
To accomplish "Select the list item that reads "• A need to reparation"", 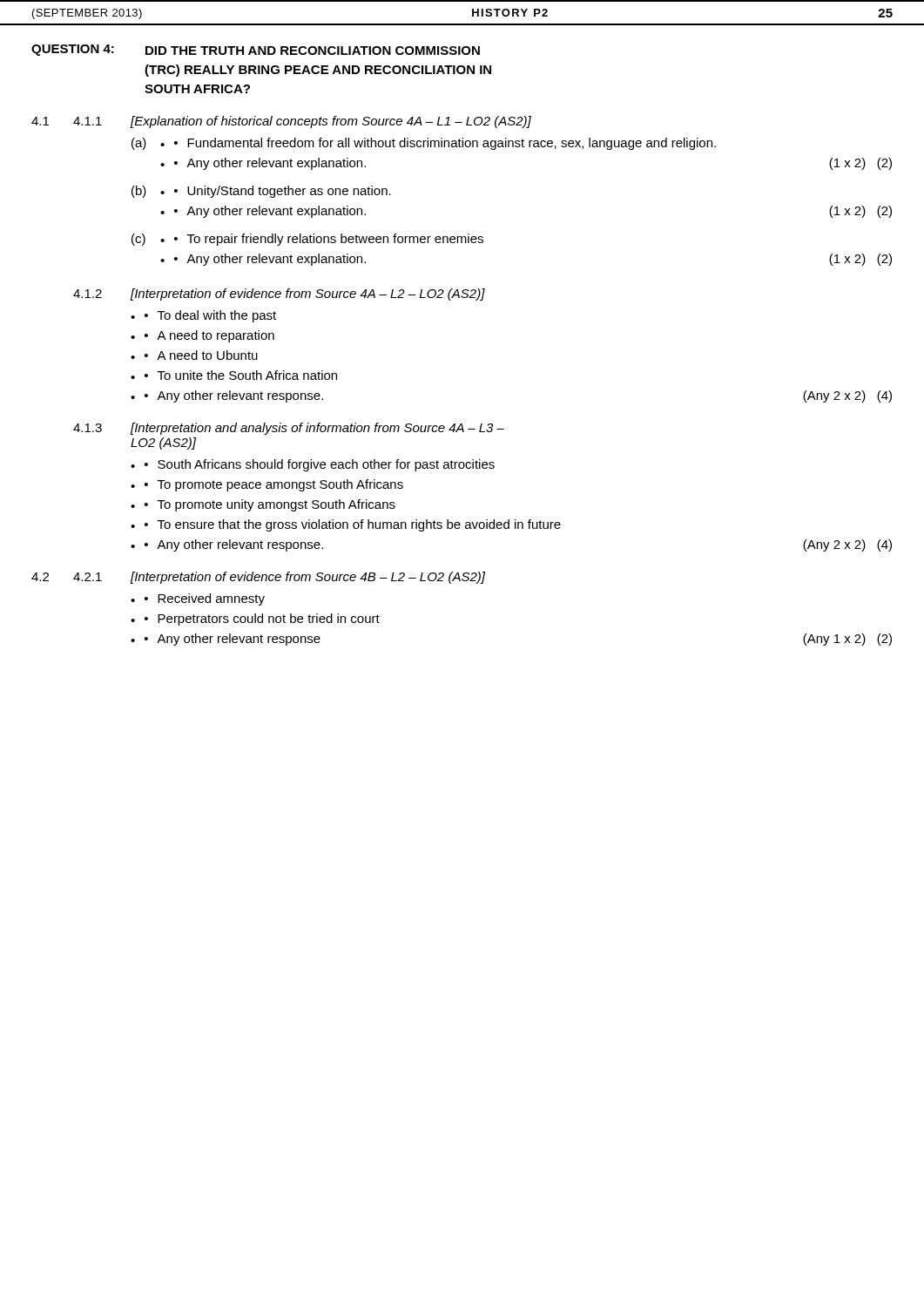I will [x=209, y=335].
